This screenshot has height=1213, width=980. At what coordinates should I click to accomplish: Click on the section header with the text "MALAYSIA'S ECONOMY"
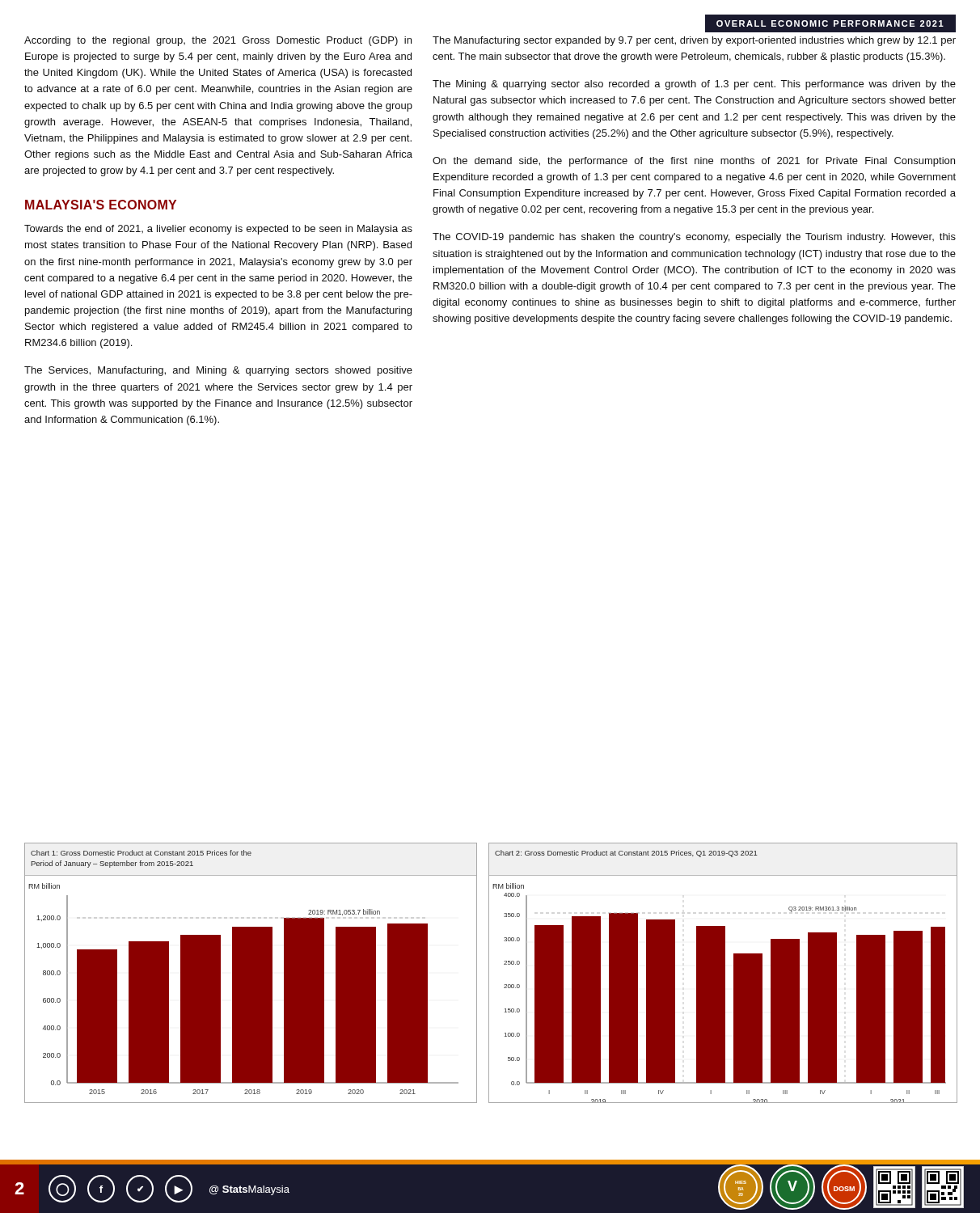(101, 205)
